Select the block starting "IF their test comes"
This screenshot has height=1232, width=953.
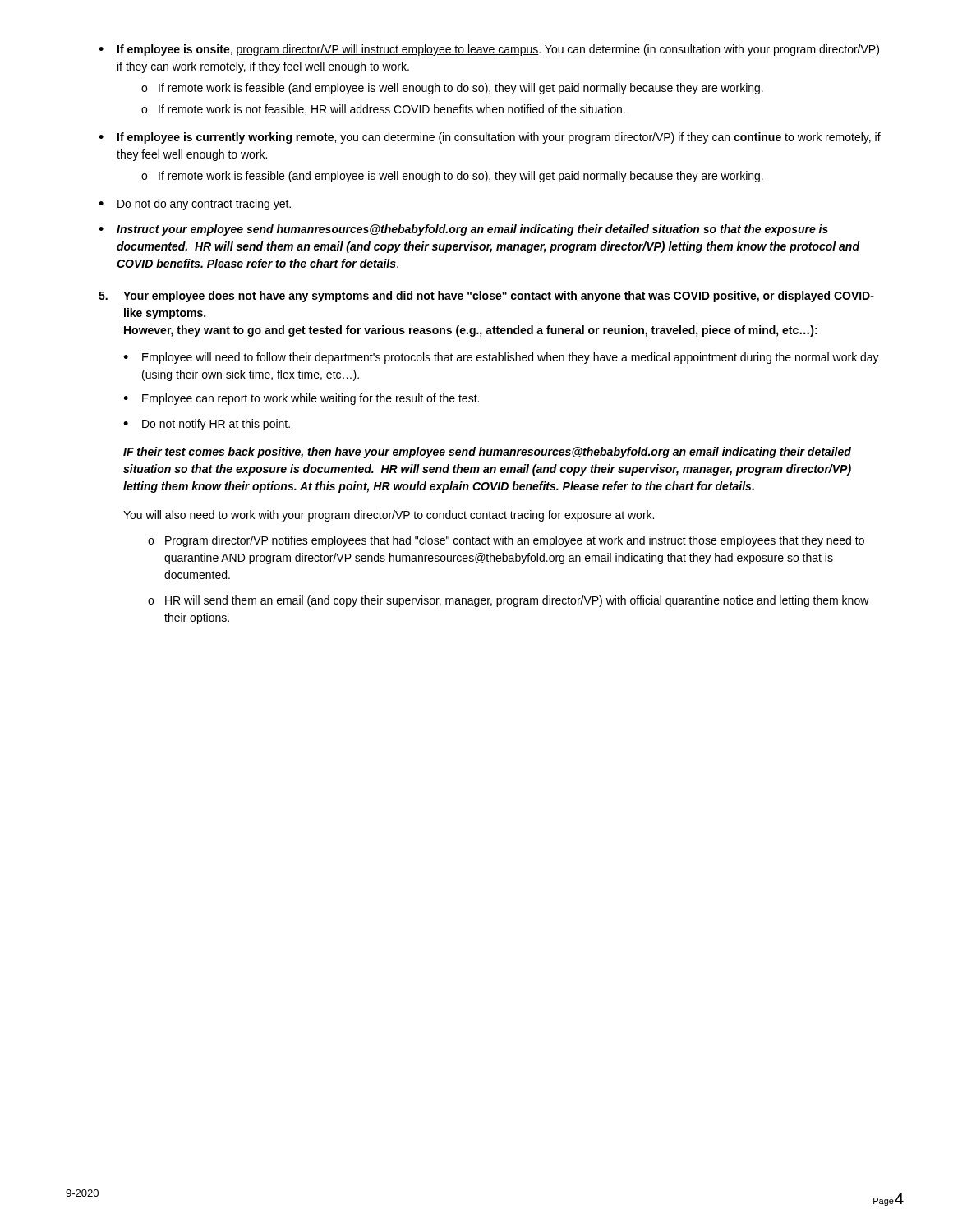[487, 469]
